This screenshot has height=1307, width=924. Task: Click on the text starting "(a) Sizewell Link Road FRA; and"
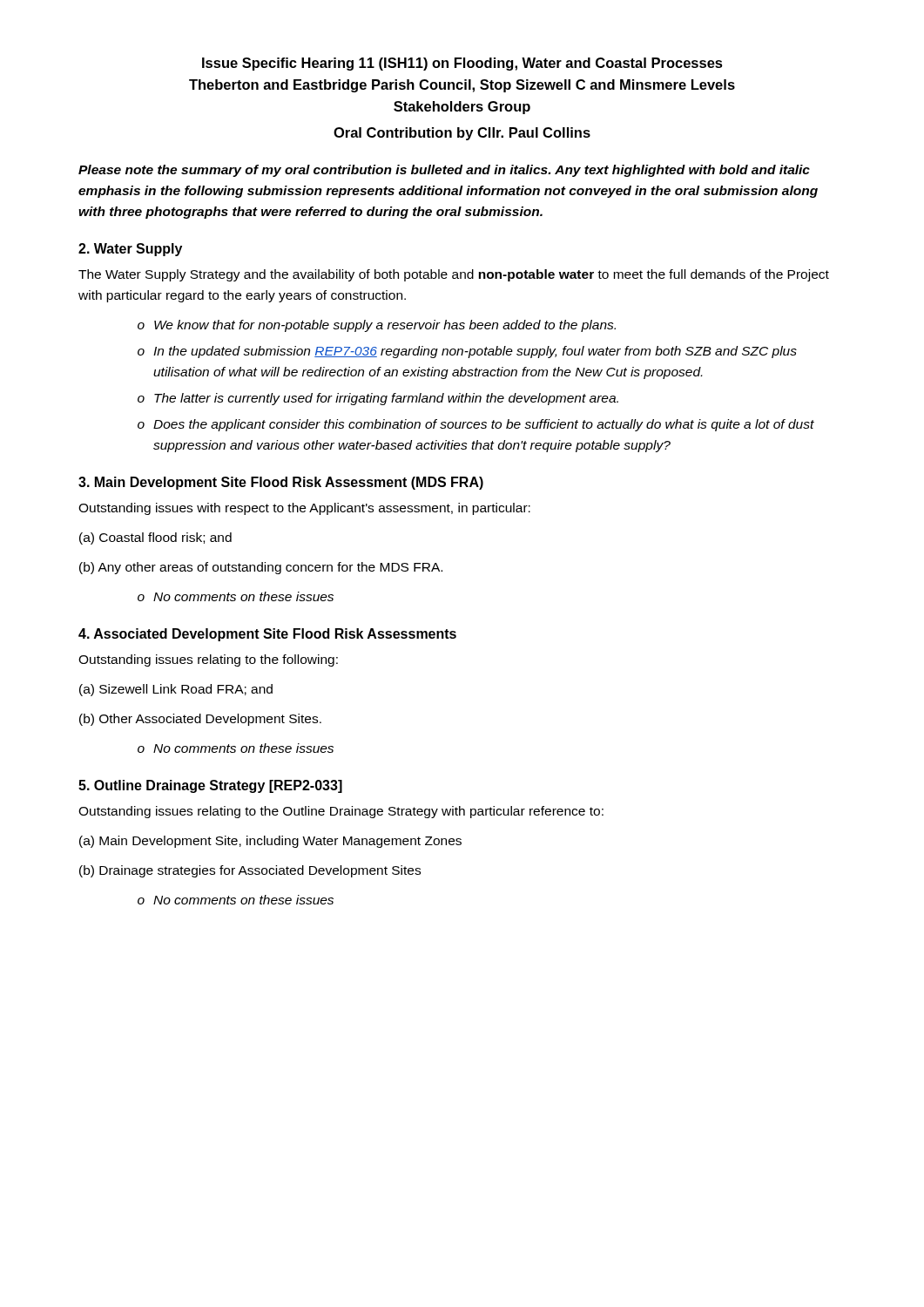[176, 689]
